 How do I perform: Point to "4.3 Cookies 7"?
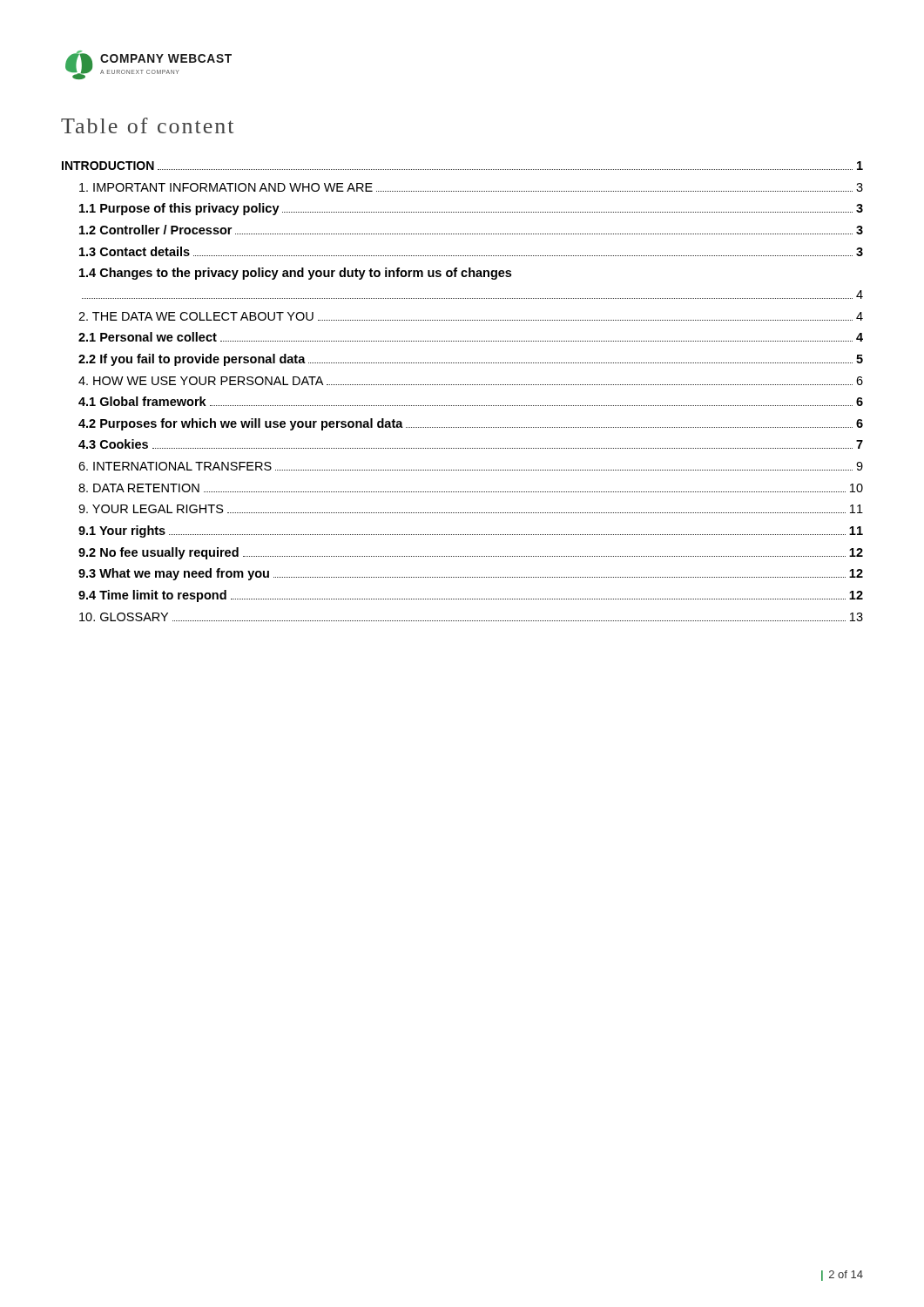click(x=471, y=445)
